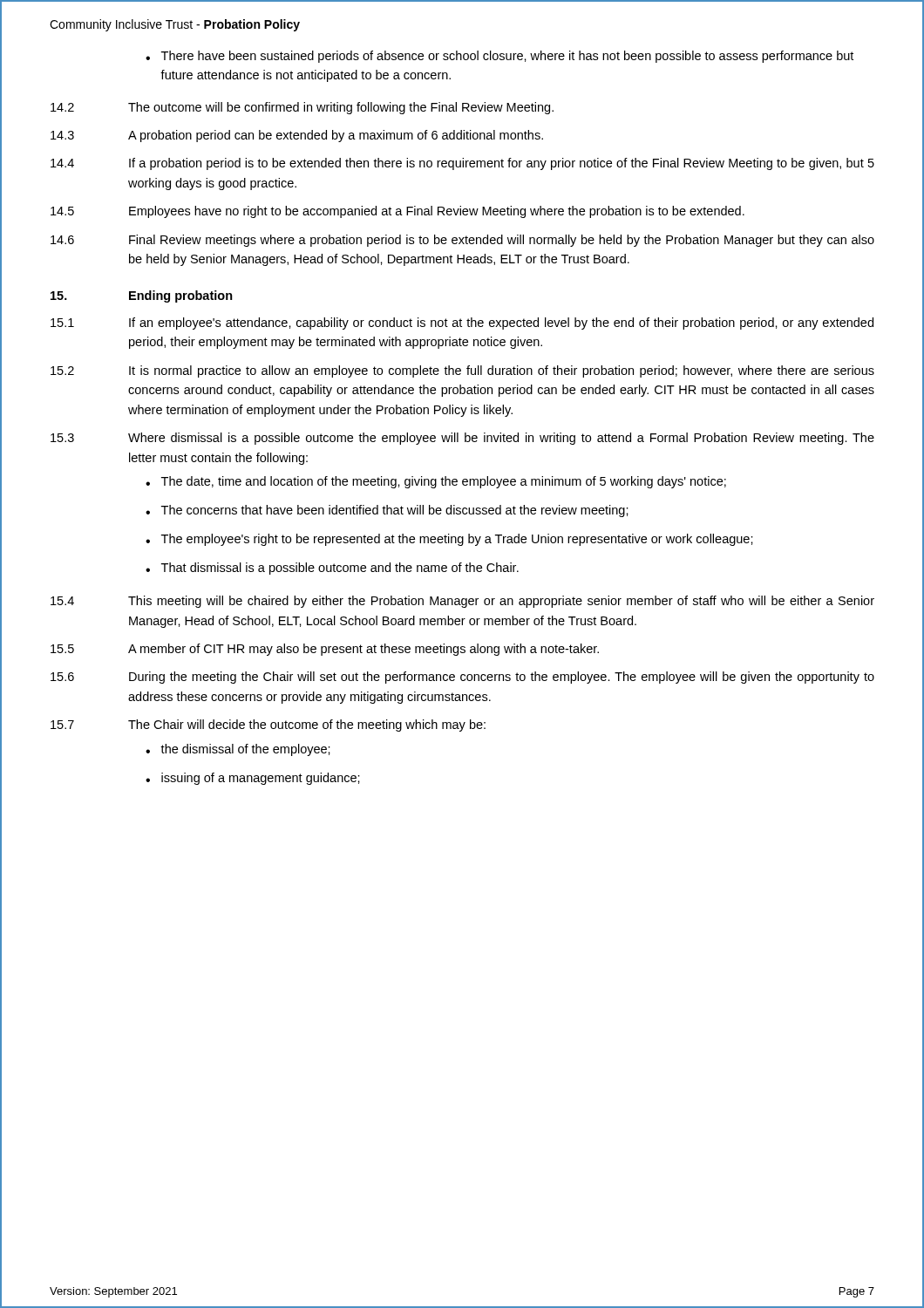Locate the text block that reads "1 If an employee's attendance,"
The height and width of the screenshot is (1308, 924).
tap(462, 332)
